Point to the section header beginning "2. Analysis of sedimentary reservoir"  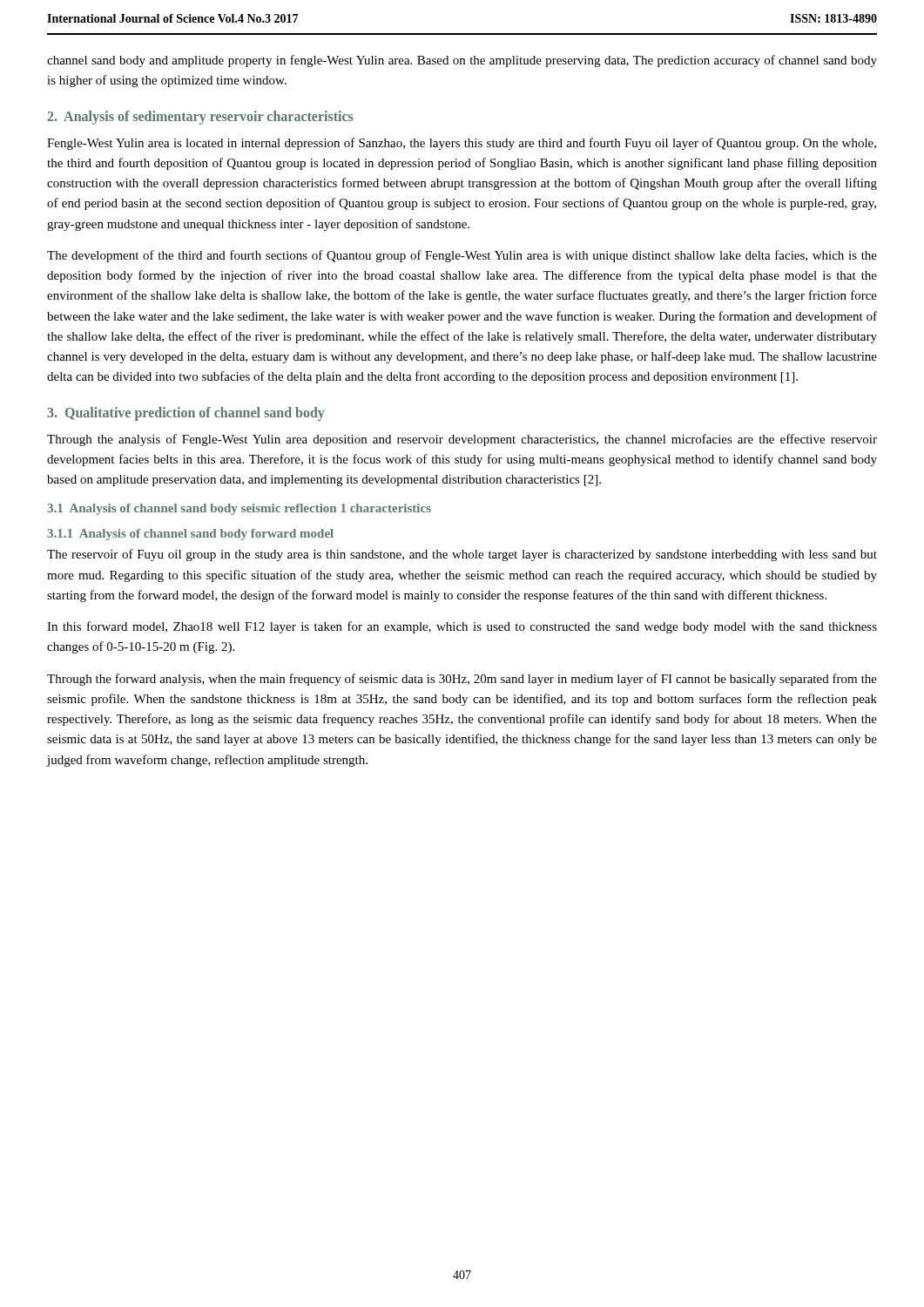coord(200,116)
